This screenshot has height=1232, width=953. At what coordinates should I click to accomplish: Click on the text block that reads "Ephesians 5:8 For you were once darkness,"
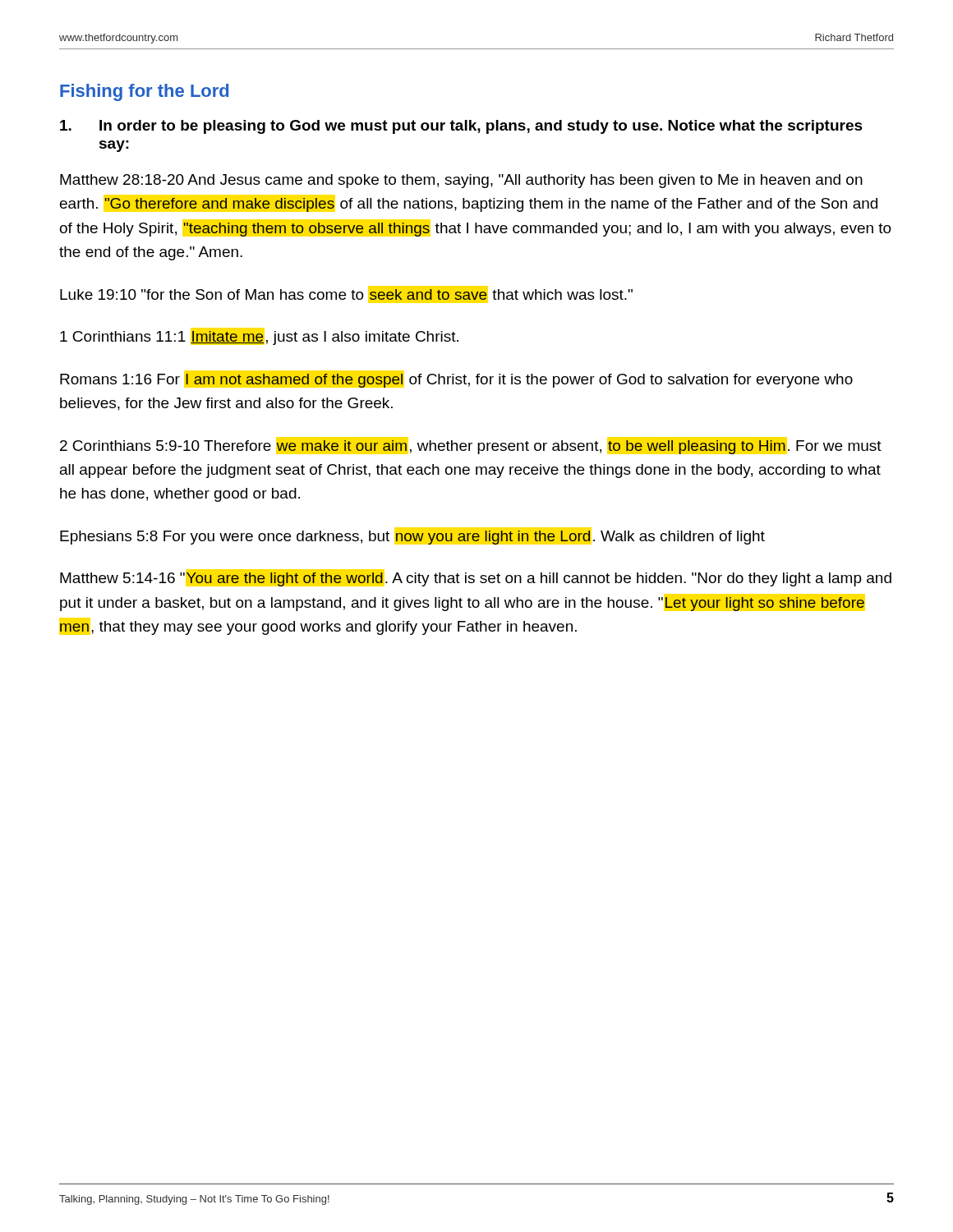click(x=412, y=536)
